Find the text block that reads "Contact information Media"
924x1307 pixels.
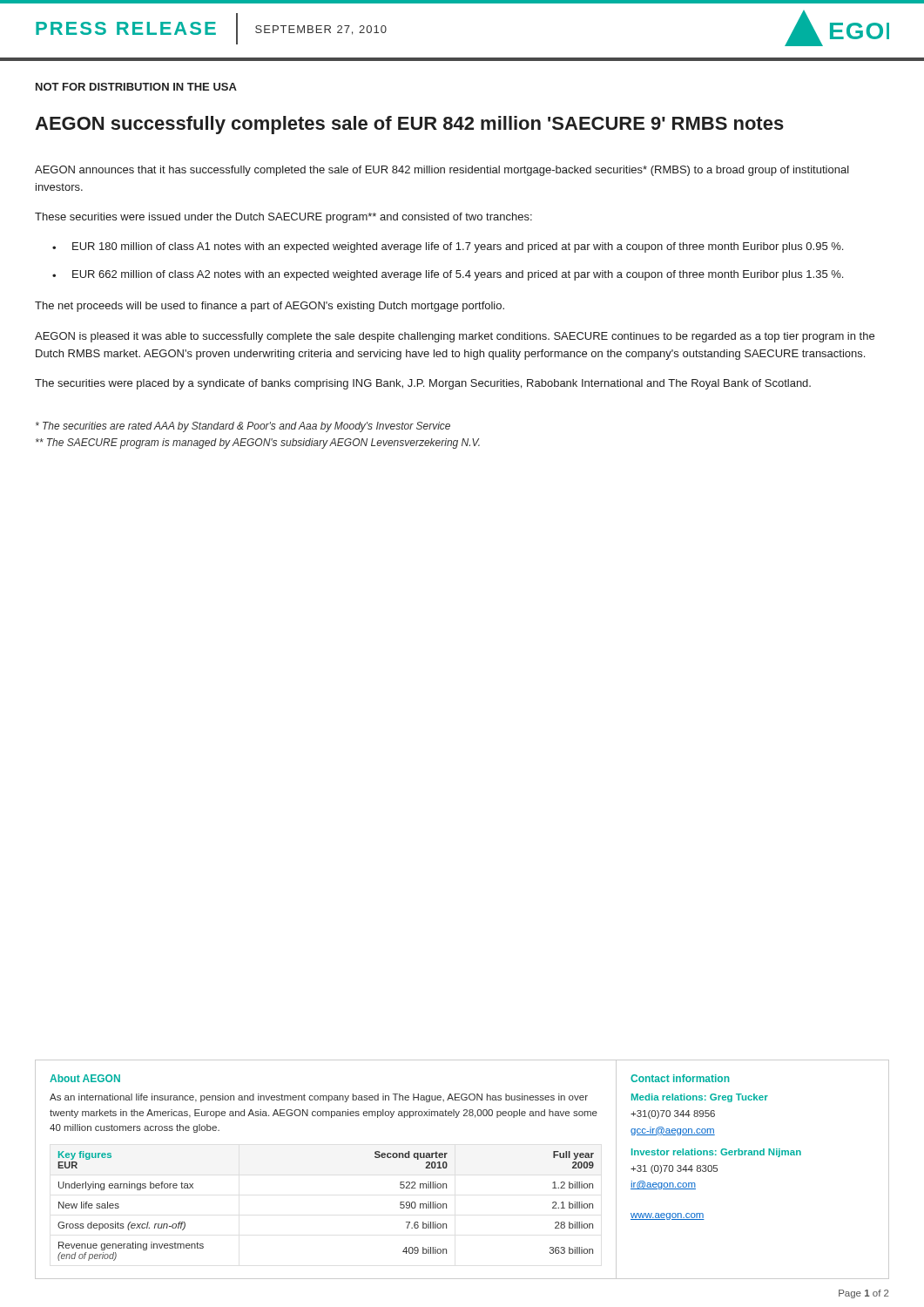point(752,1148)
